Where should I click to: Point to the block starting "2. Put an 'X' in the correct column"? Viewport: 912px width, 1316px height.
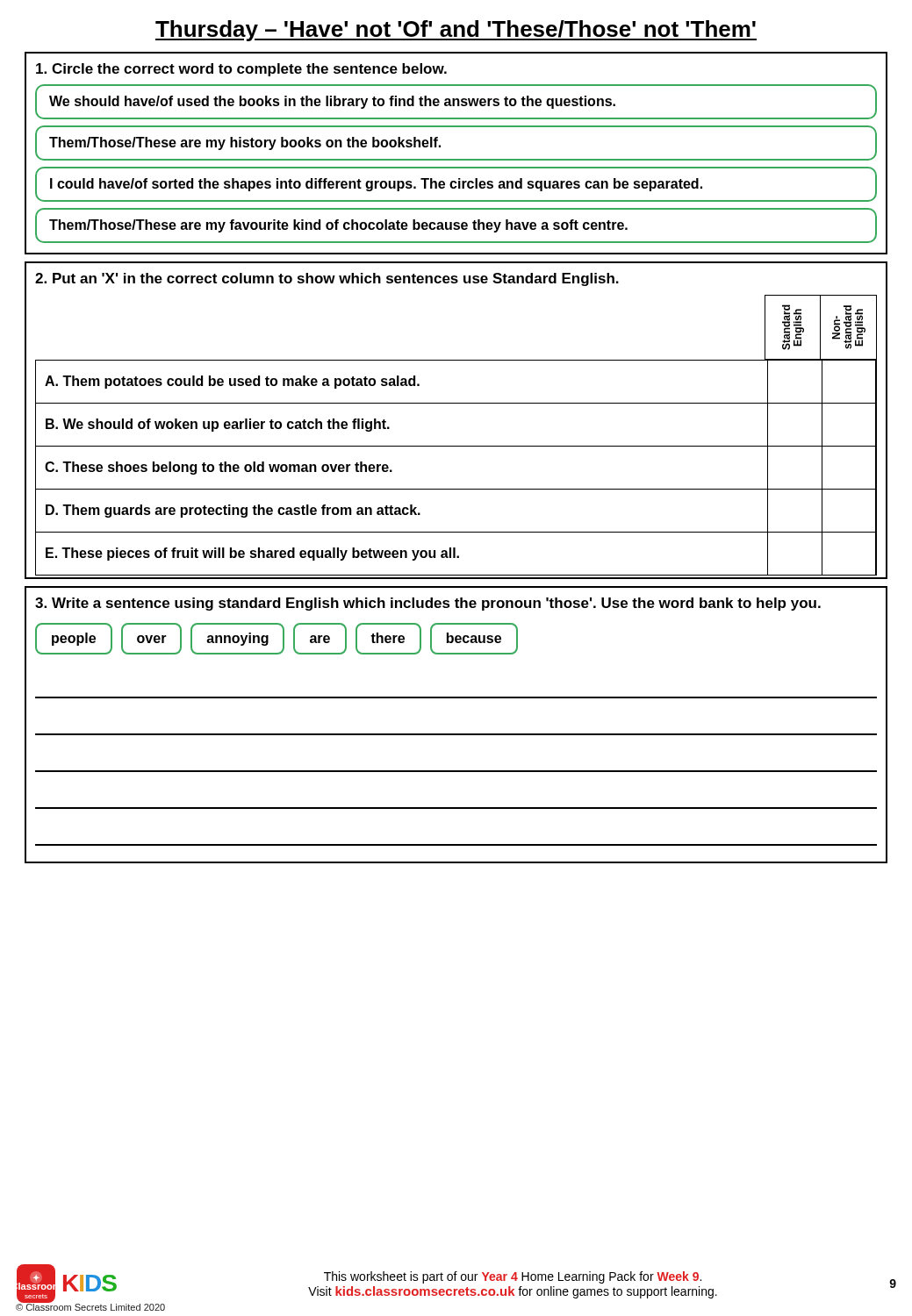327,279
